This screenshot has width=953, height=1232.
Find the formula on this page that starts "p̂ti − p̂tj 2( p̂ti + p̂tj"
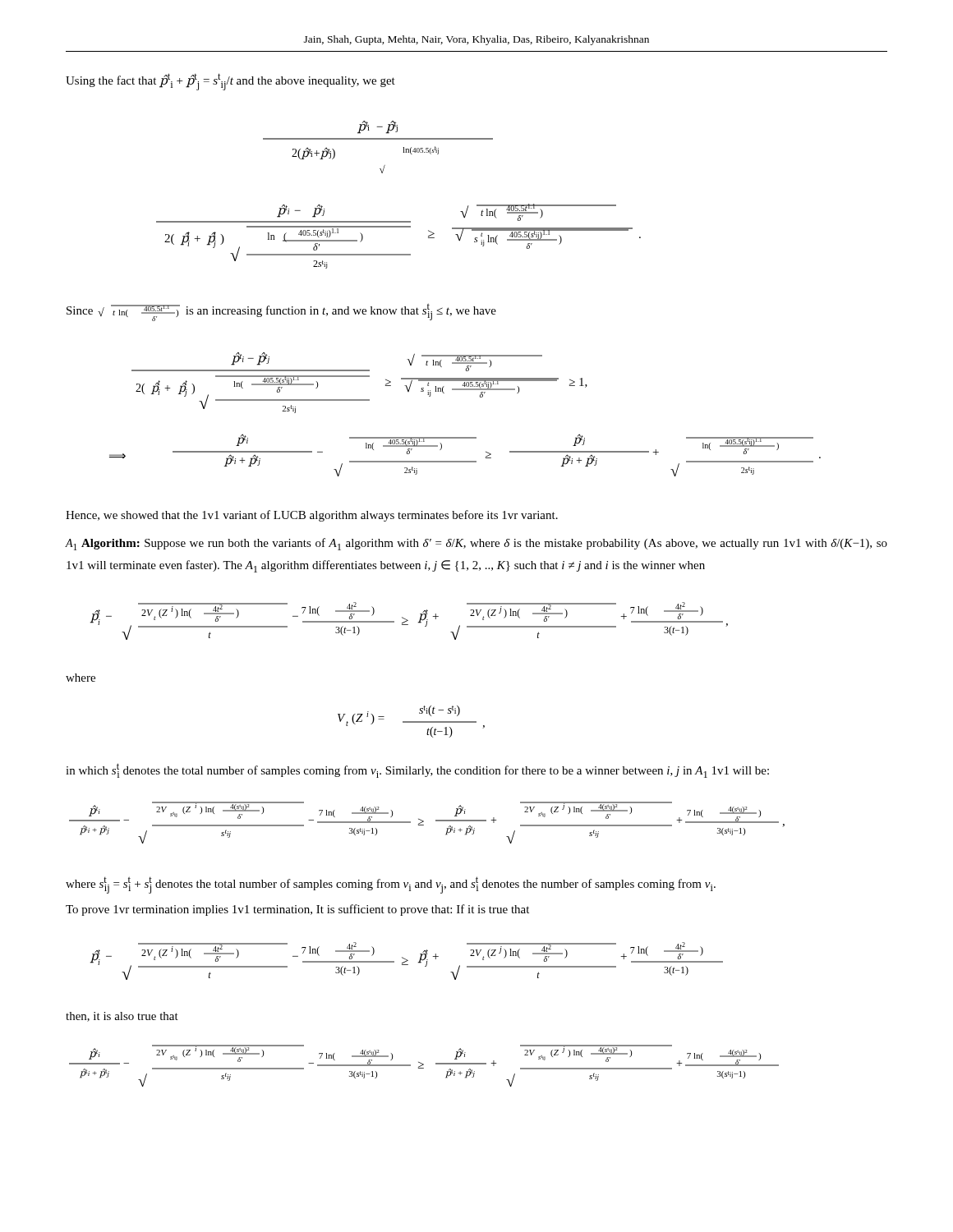tap(476, 414)
